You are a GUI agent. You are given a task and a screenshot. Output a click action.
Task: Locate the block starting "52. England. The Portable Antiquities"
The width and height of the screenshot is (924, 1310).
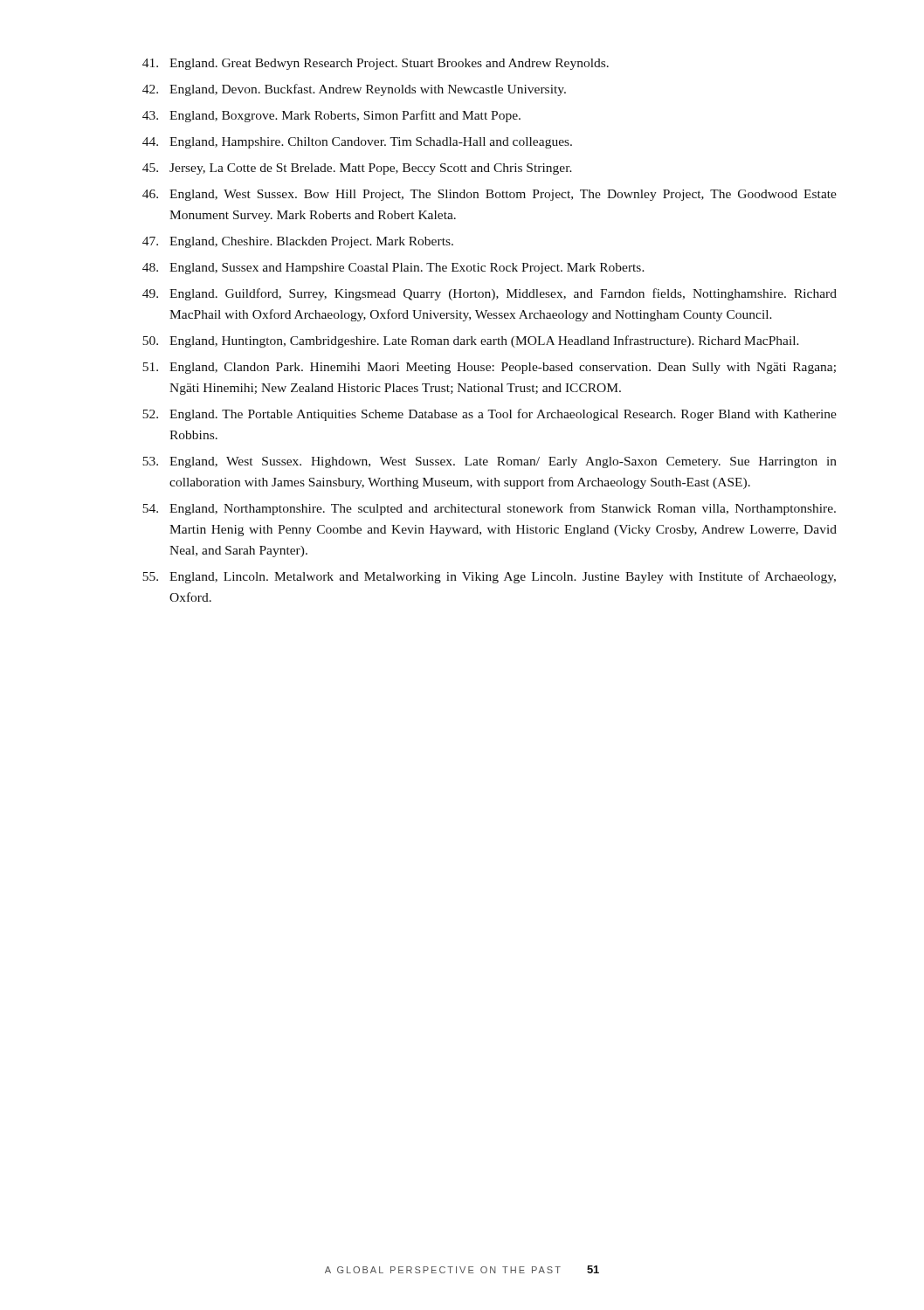475,425
